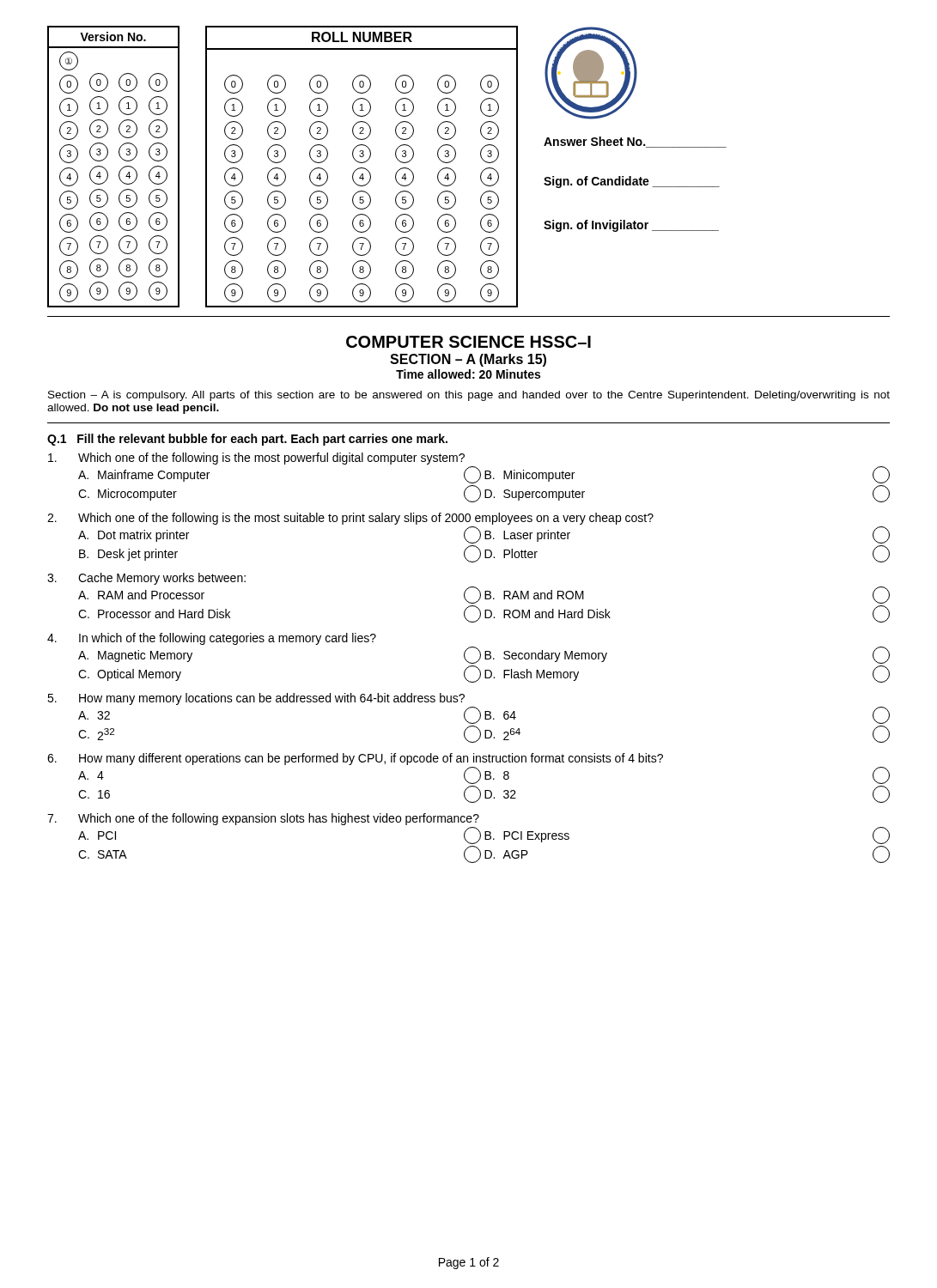Click where it says "Sign. of Candidate __________"
937x1288 pixels.
tap(632, 181)
